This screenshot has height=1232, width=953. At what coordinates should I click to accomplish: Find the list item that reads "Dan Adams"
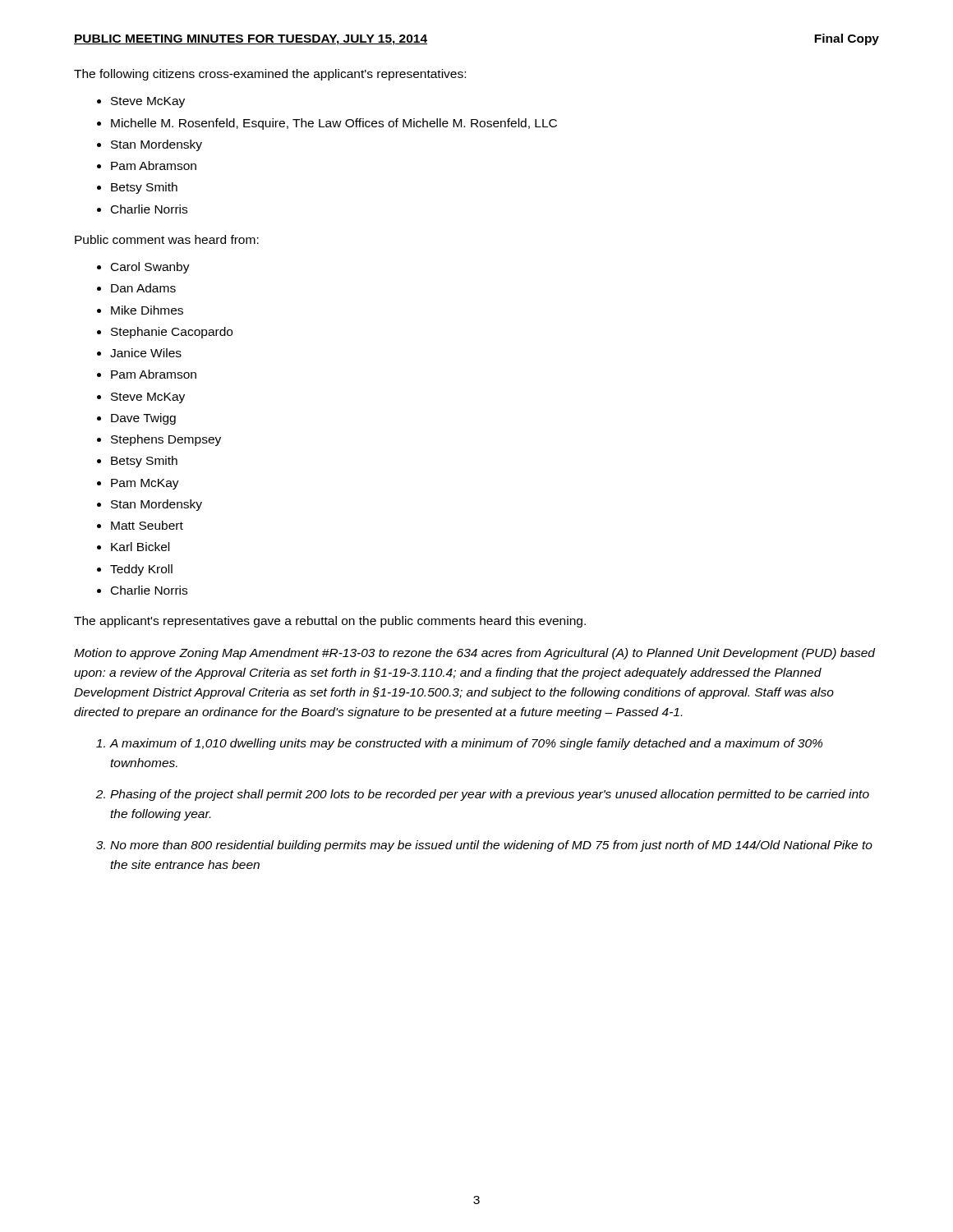pyautogui.click(x=143, y=288)
